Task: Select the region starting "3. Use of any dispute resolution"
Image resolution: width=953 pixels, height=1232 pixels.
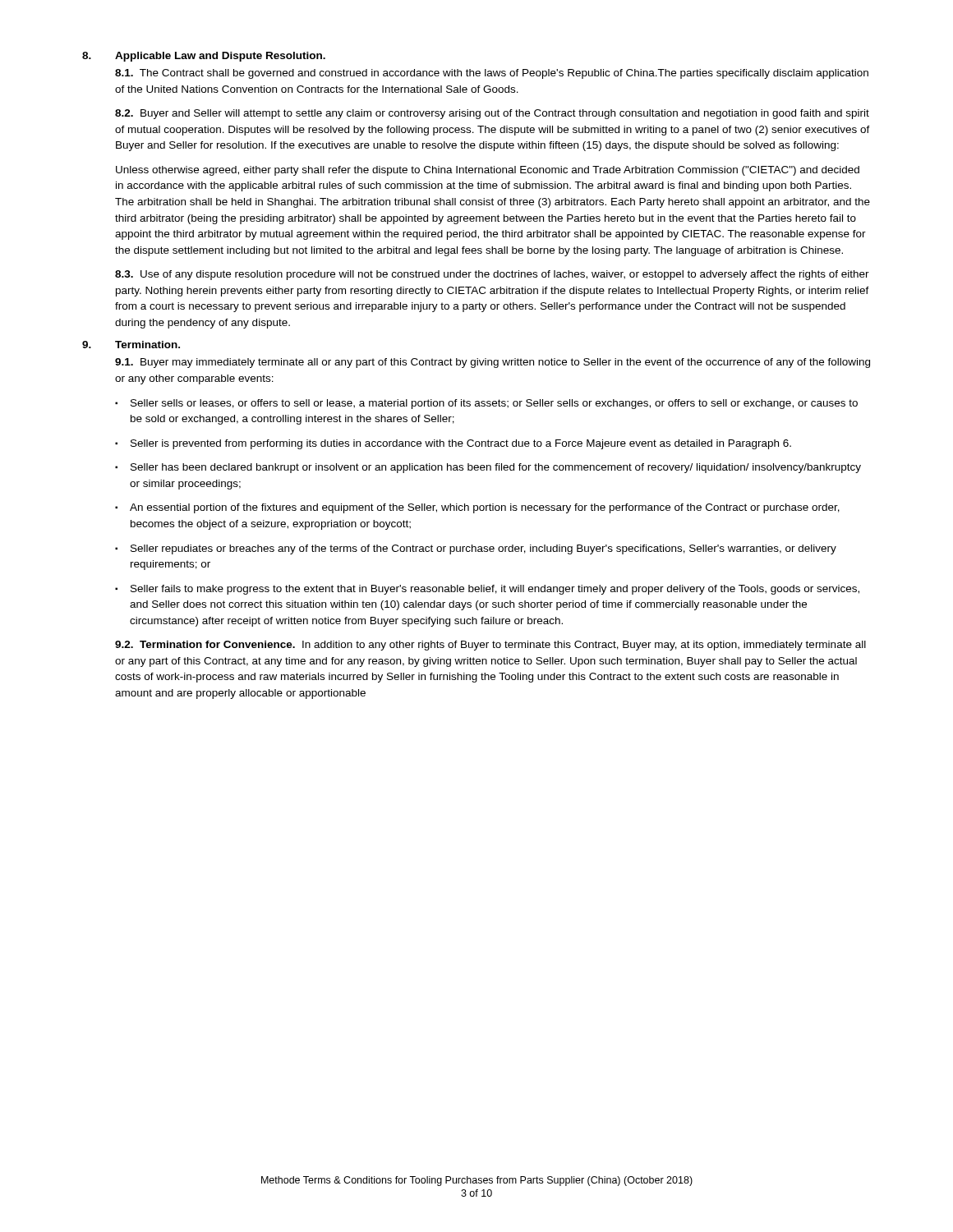Action: (x=492, y=298)
